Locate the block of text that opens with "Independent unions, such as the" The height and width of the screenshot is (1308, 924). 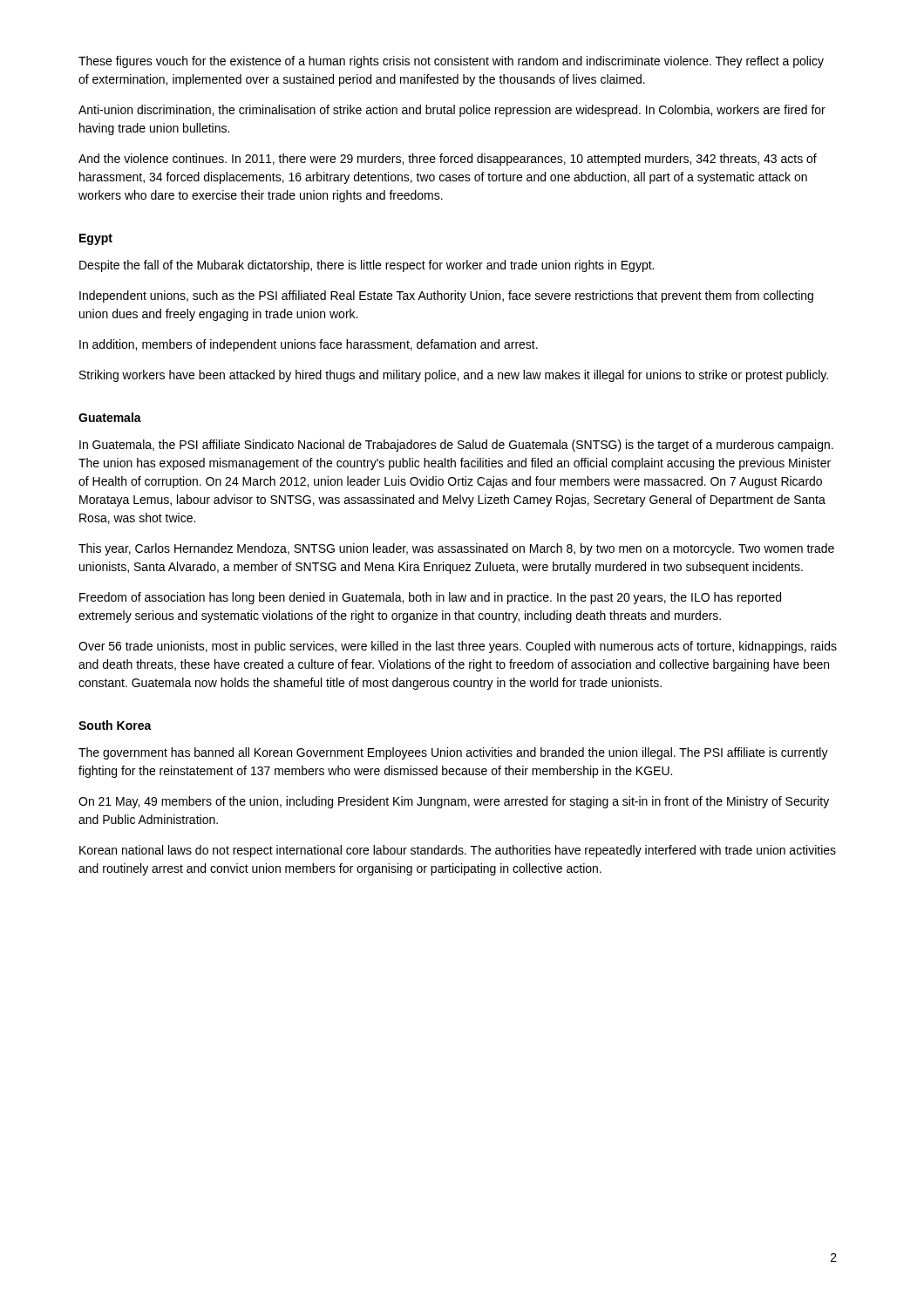[x=446, y=305]
